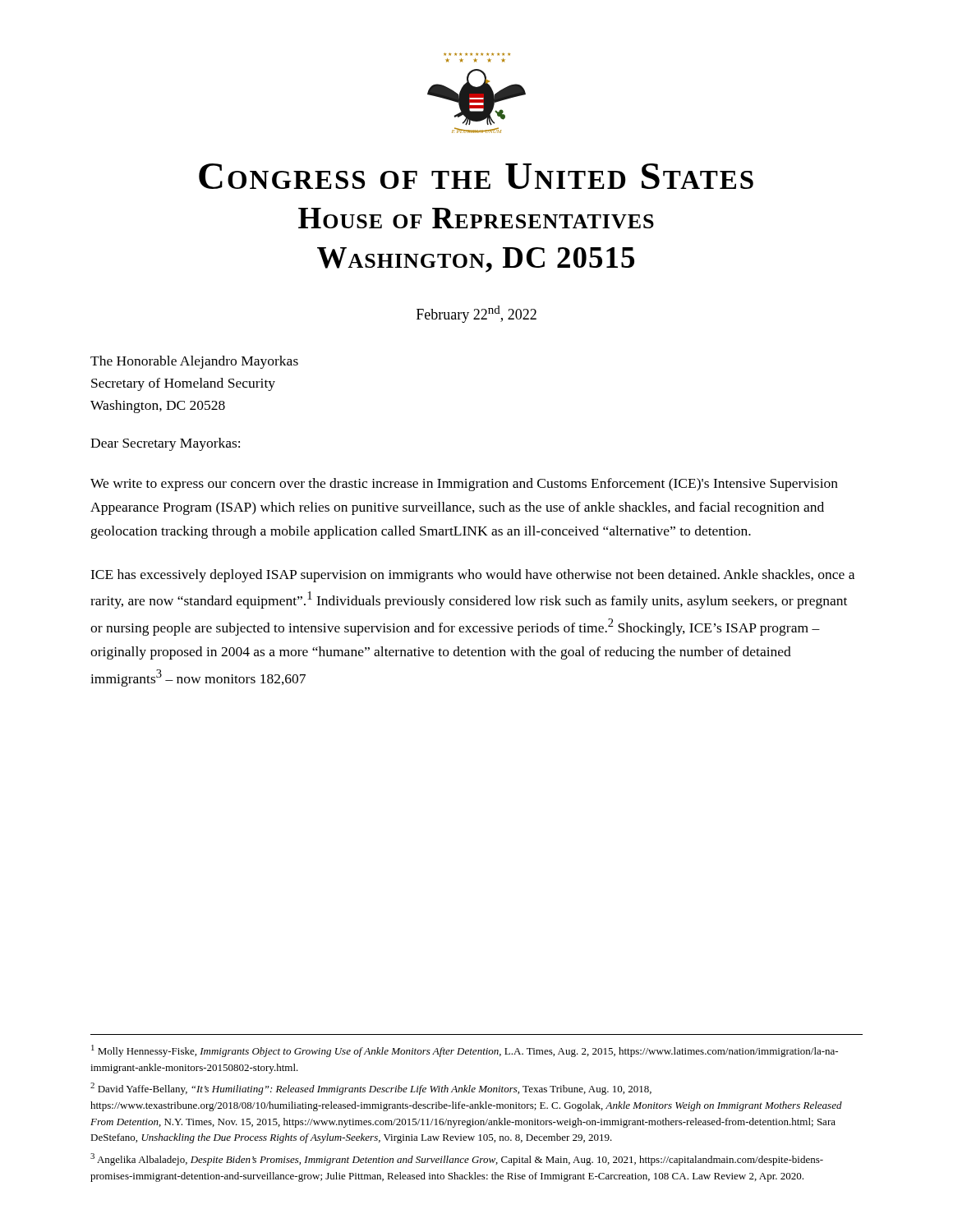Select the region starting "We write to express"
The height and width of the screenshot is (1232, 953).
point(464,507)
